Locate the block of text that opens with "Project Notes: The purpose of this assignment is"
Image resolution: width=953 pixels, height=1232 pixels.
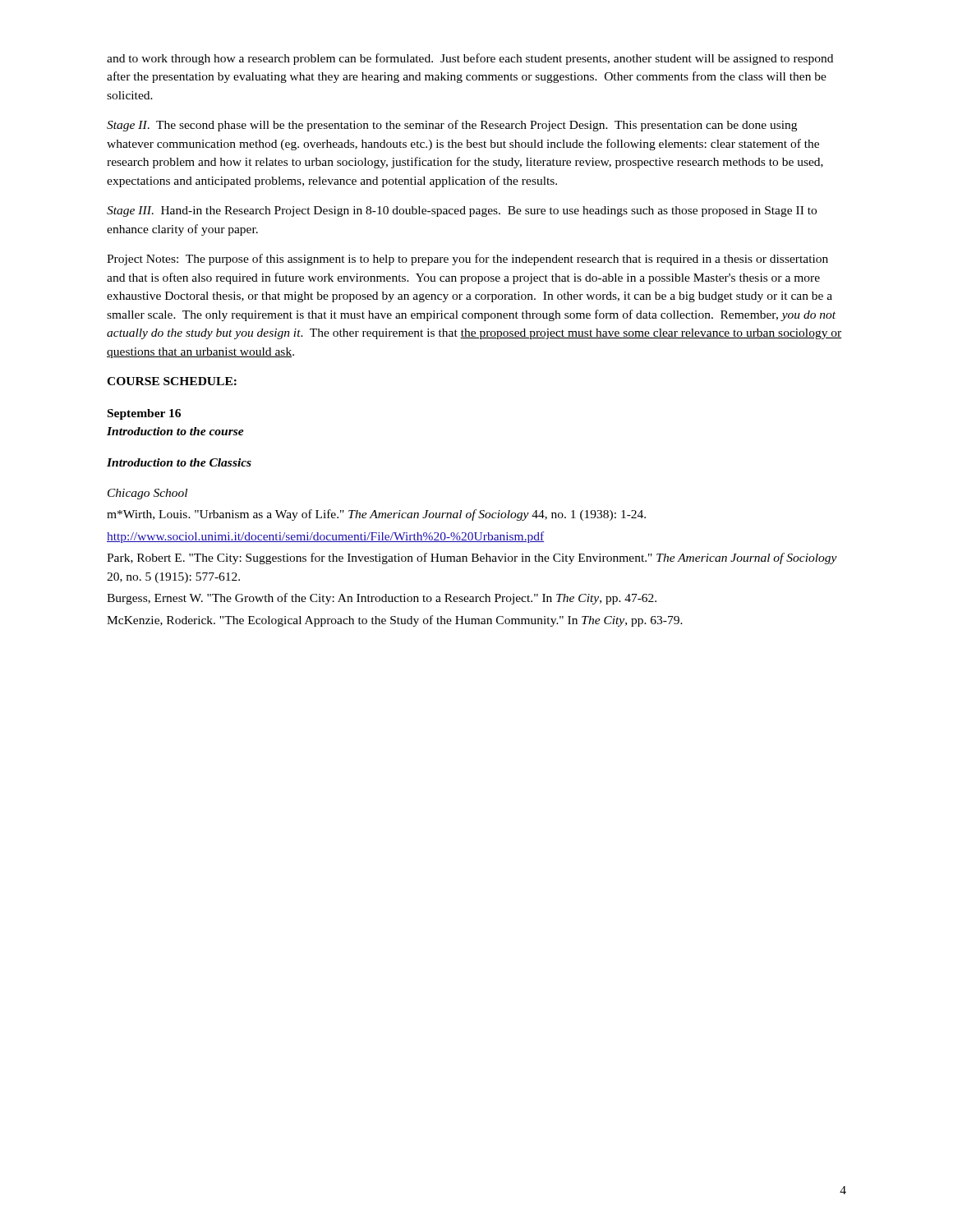point(476,305)
